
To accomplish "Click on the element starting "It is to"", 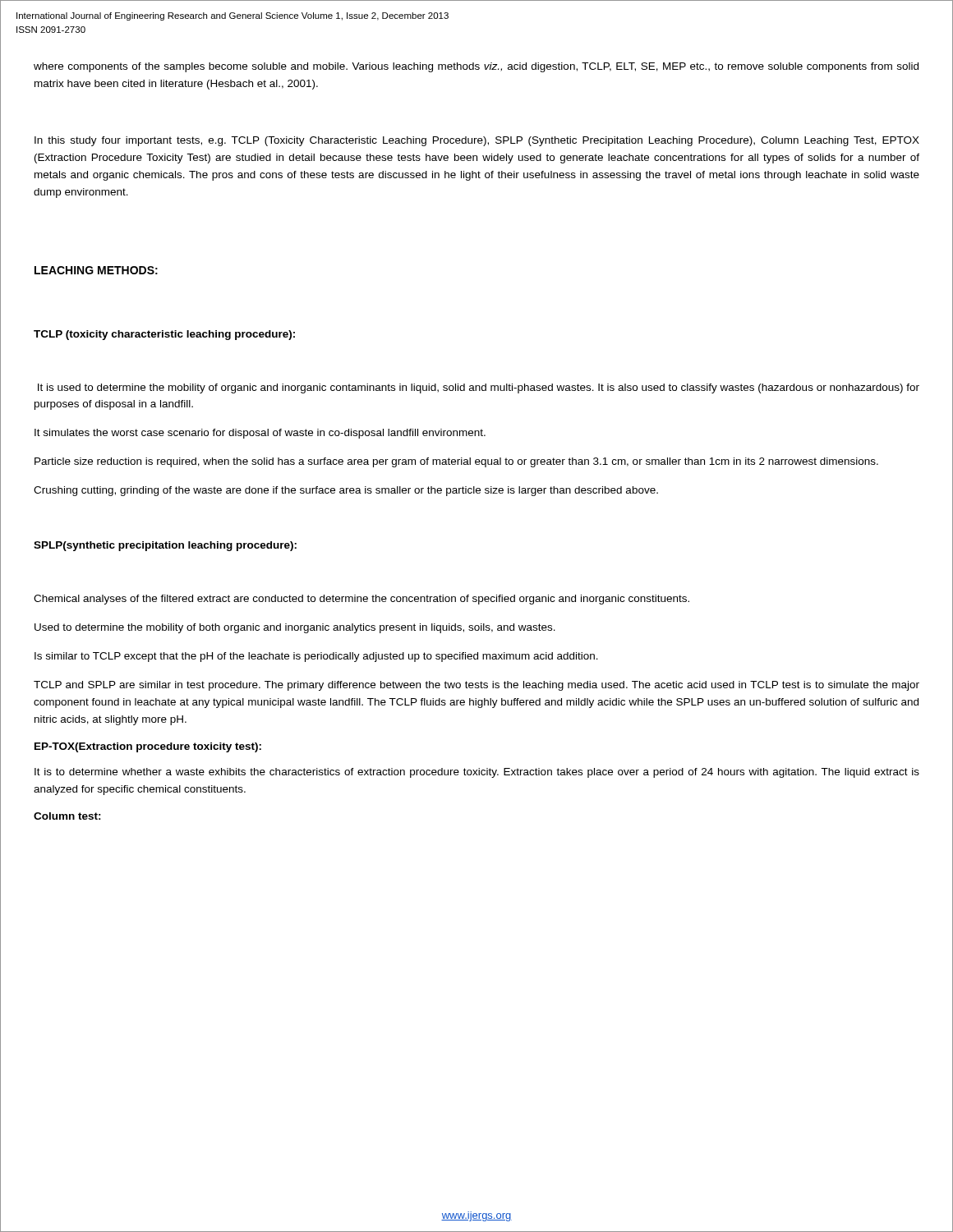I will pos(476,780).
